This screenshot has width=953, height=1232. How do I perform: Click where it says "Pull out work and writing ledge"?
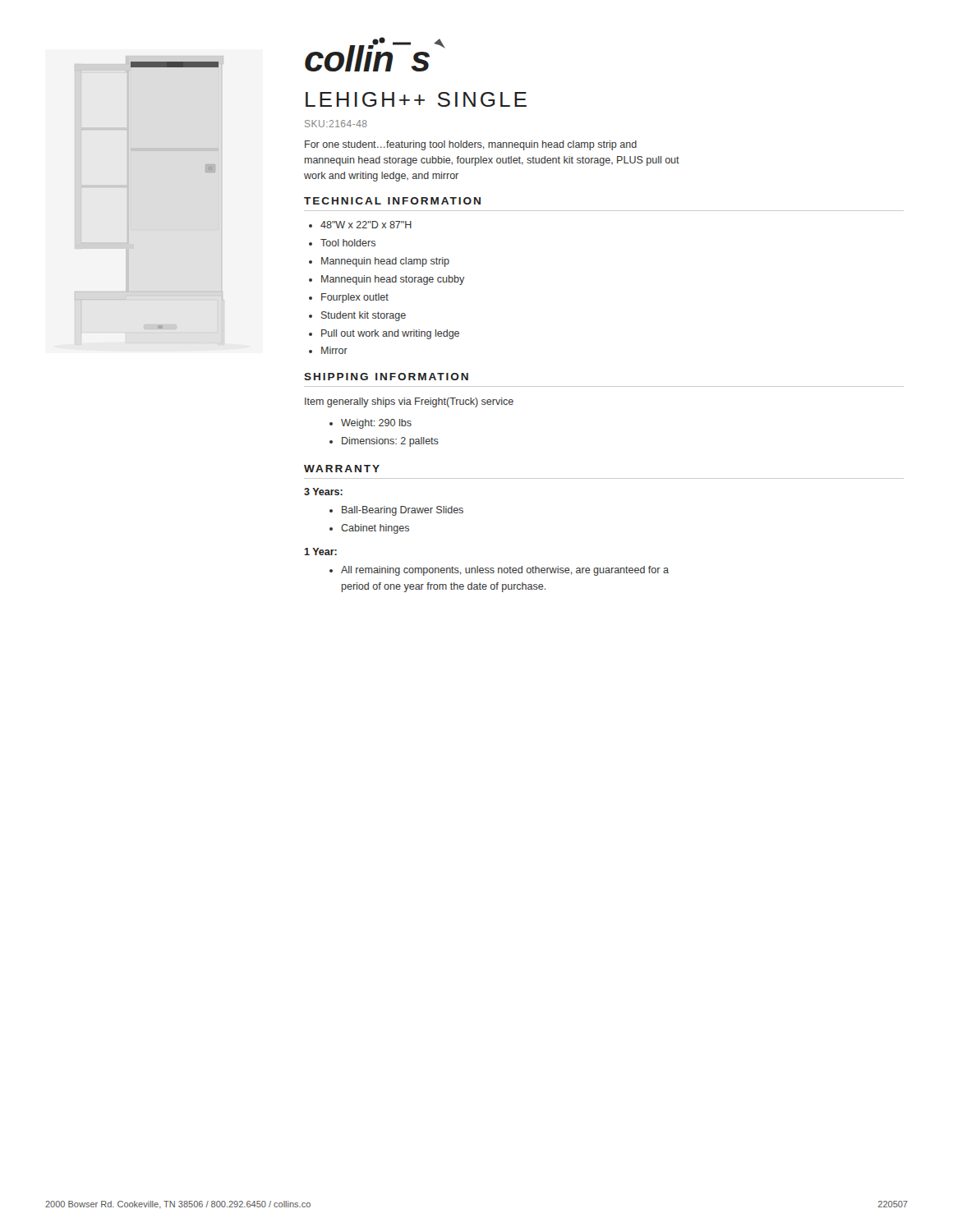(390, 333)
